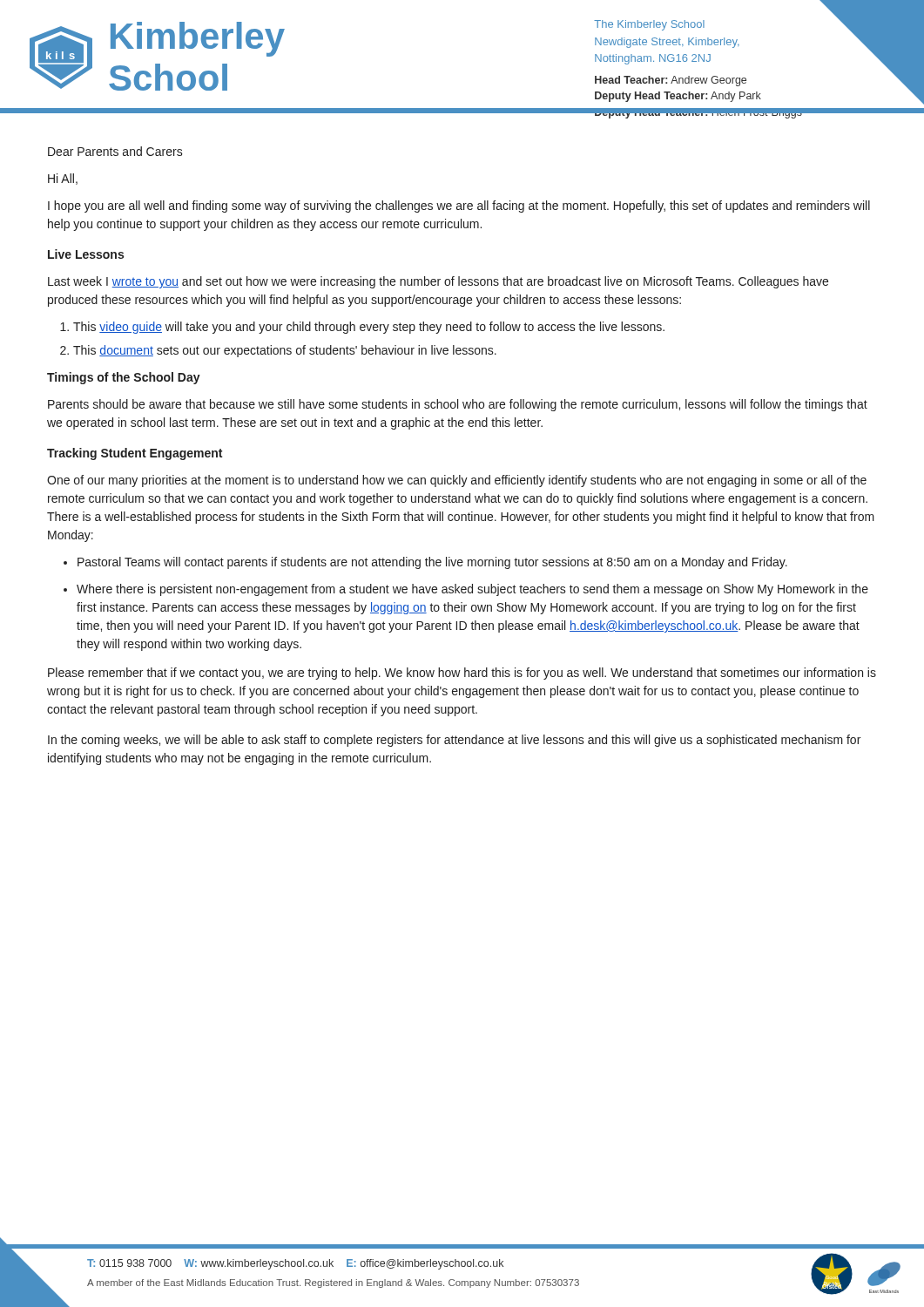
Task: Select the text block containing "Last week I wrote to you"
Action: (438, 291)
